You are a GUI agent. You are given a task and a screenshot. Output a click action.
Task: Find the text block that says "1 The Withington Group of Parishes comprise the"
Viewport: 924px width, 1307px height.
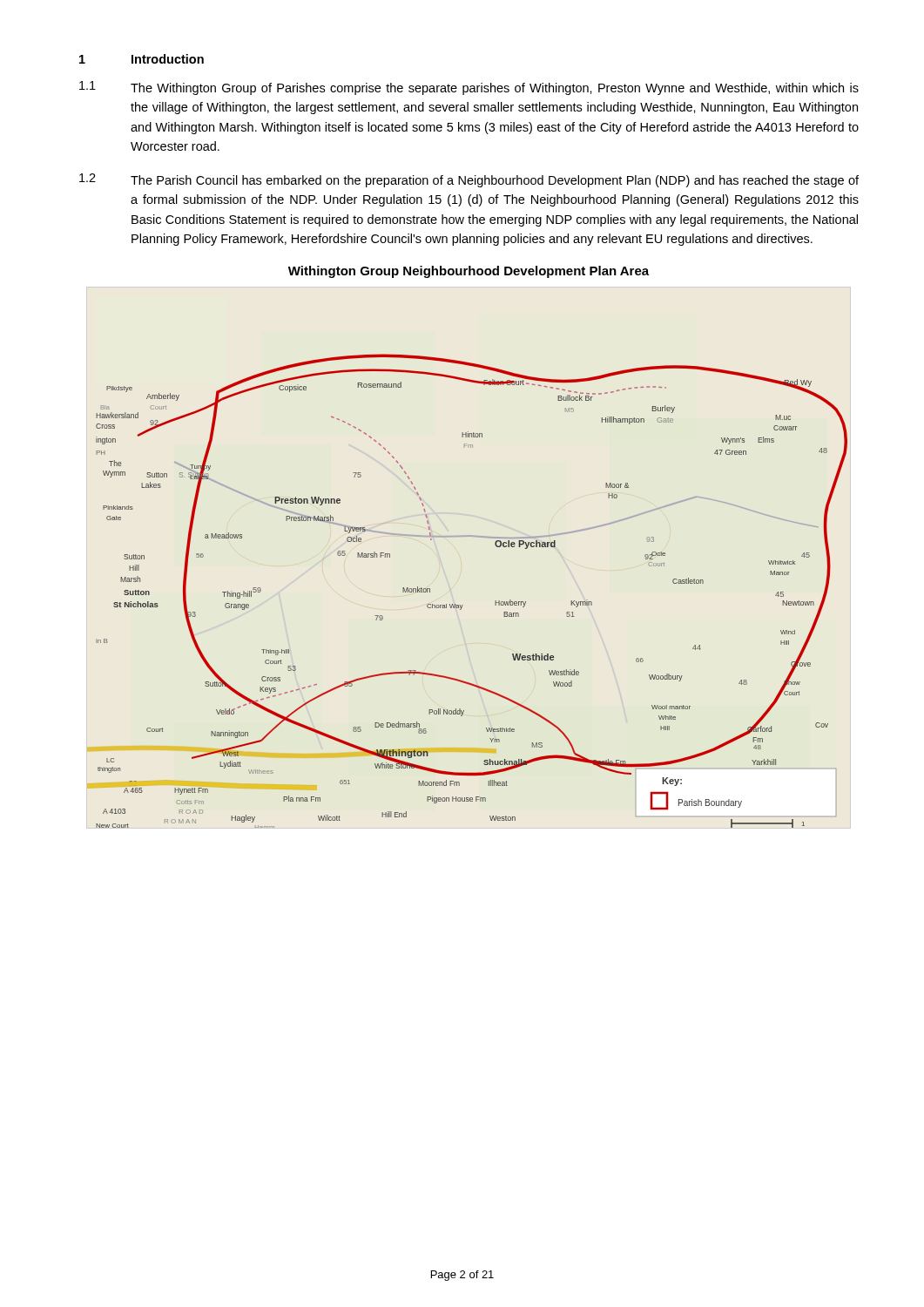(x=469, y=118)
